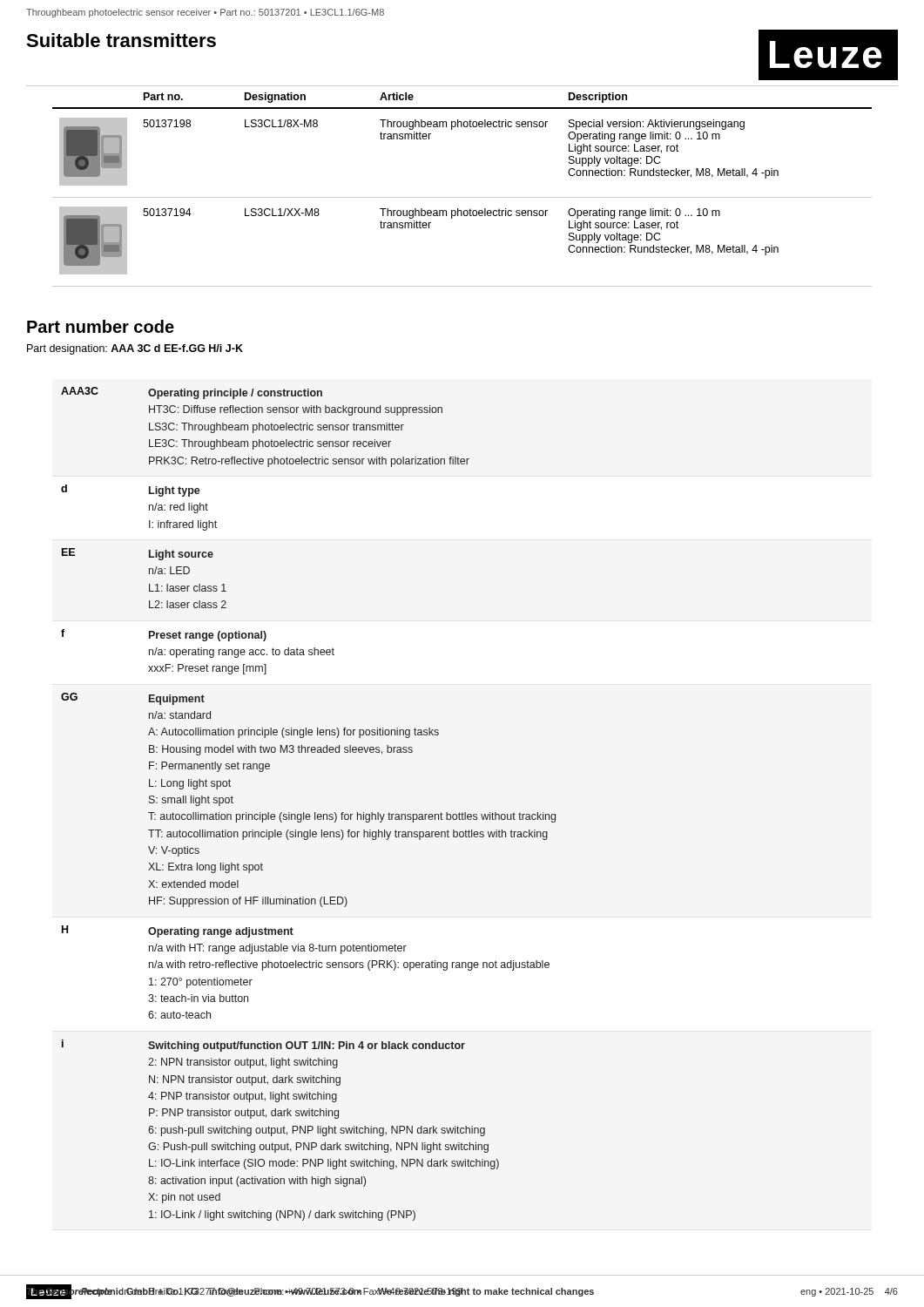Select the logo
Screen dimensions: 1307x924
[828, 55]
